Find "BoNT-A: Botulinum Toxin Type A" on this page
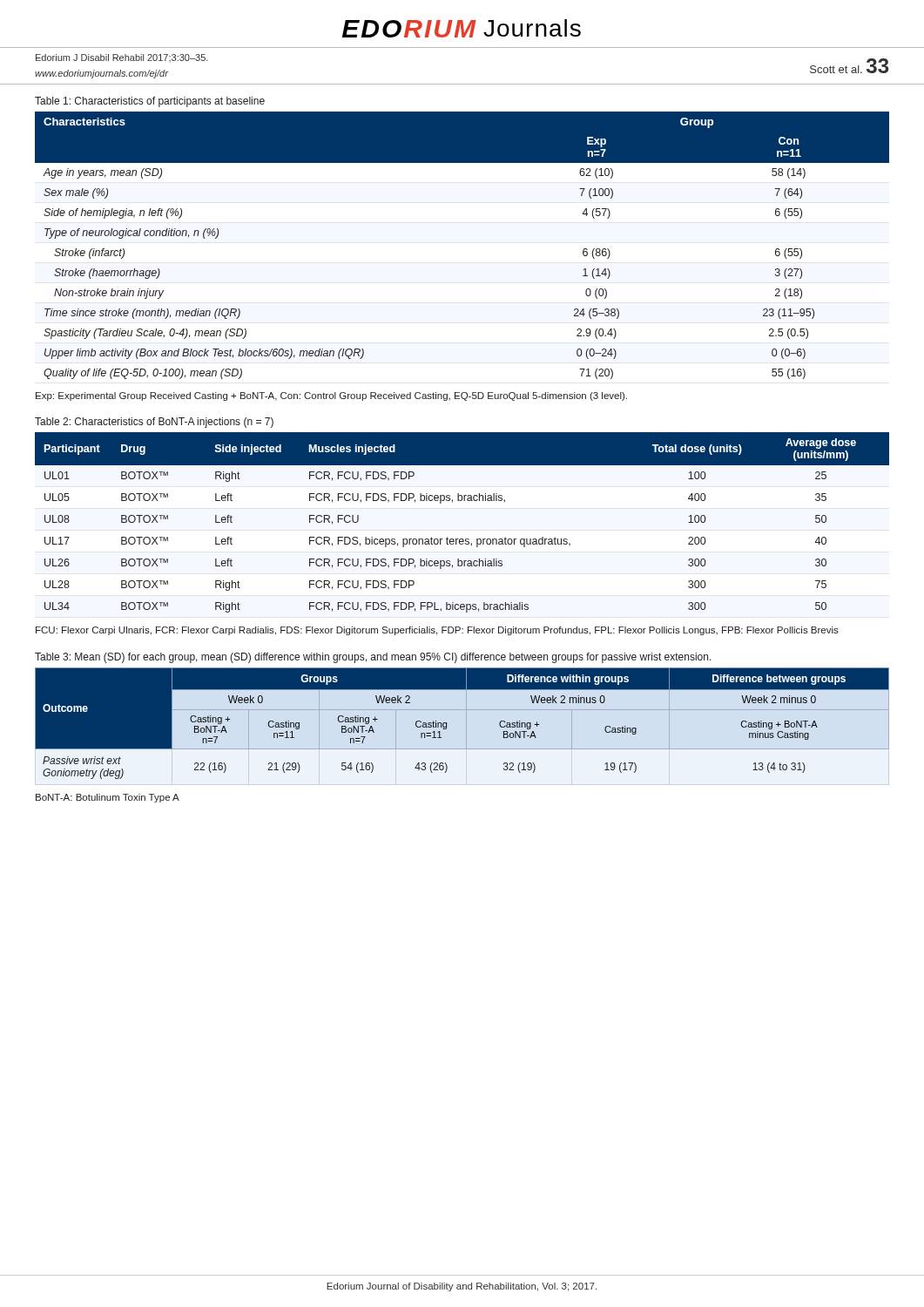Screen dimensions: 1307x924 [x=107, y=797]
